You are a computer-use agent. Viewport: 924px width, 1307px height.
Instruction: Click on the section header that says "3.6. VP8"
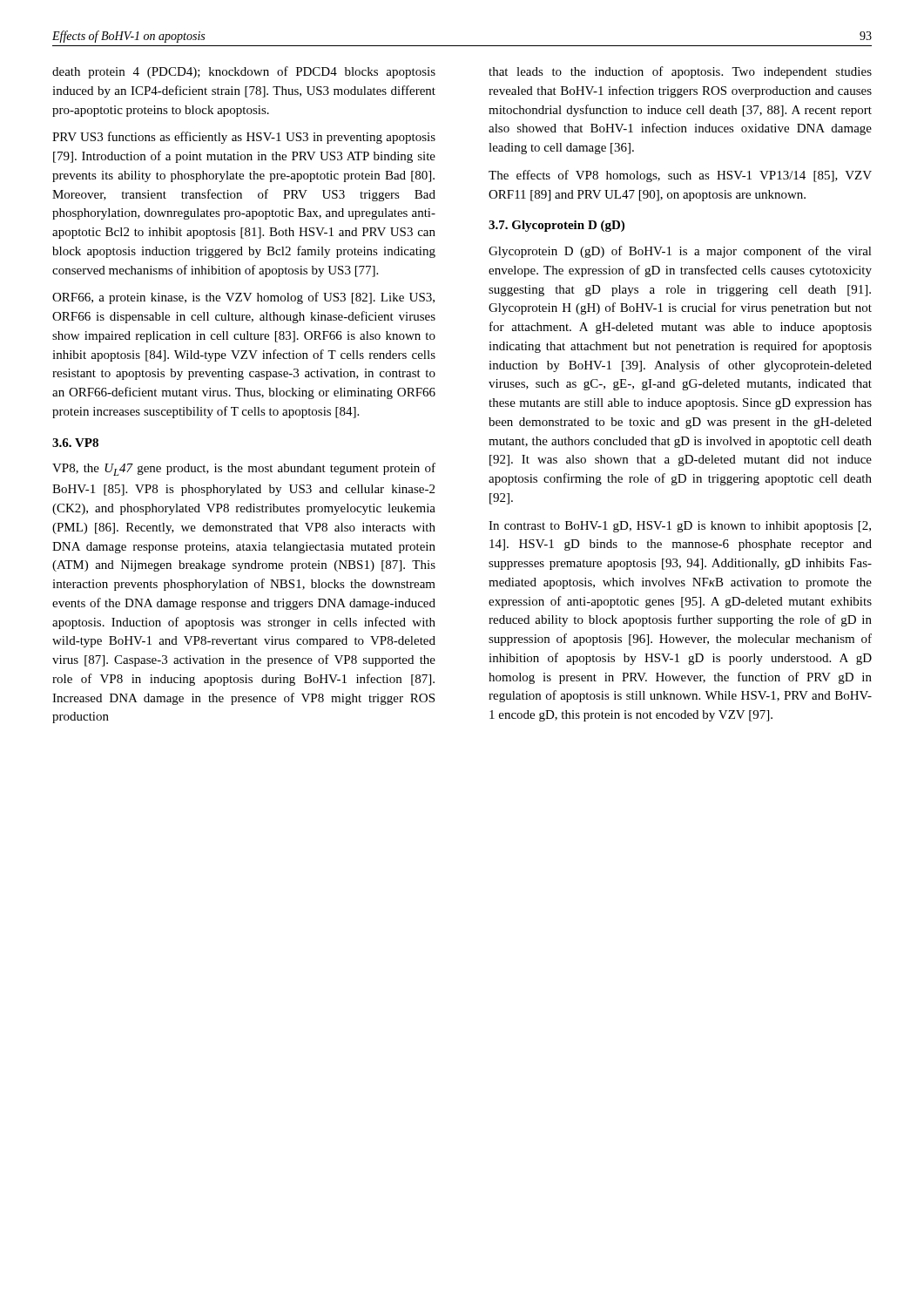click(76, 442)
